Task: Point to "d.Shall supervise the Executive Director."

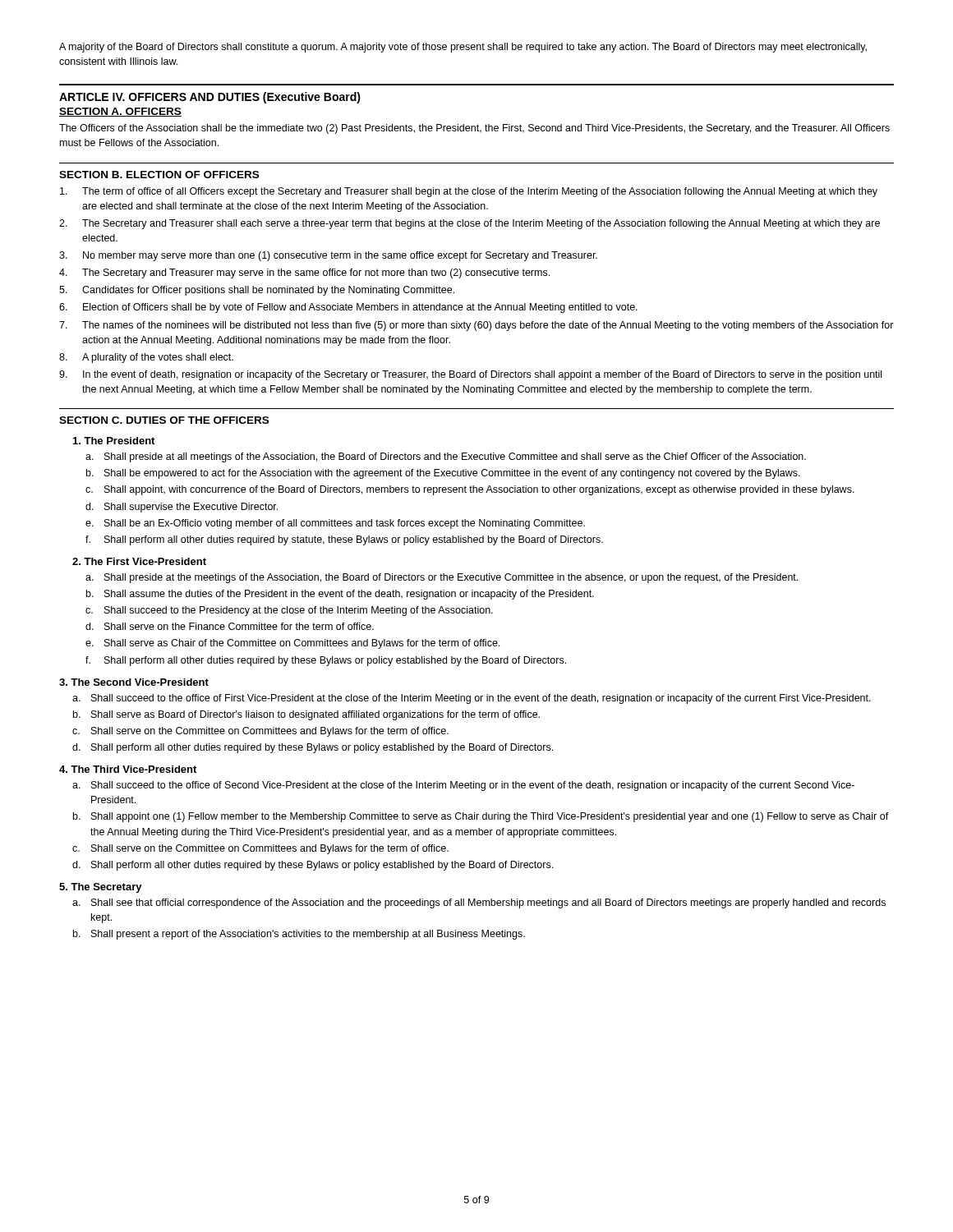Action: 182,506
